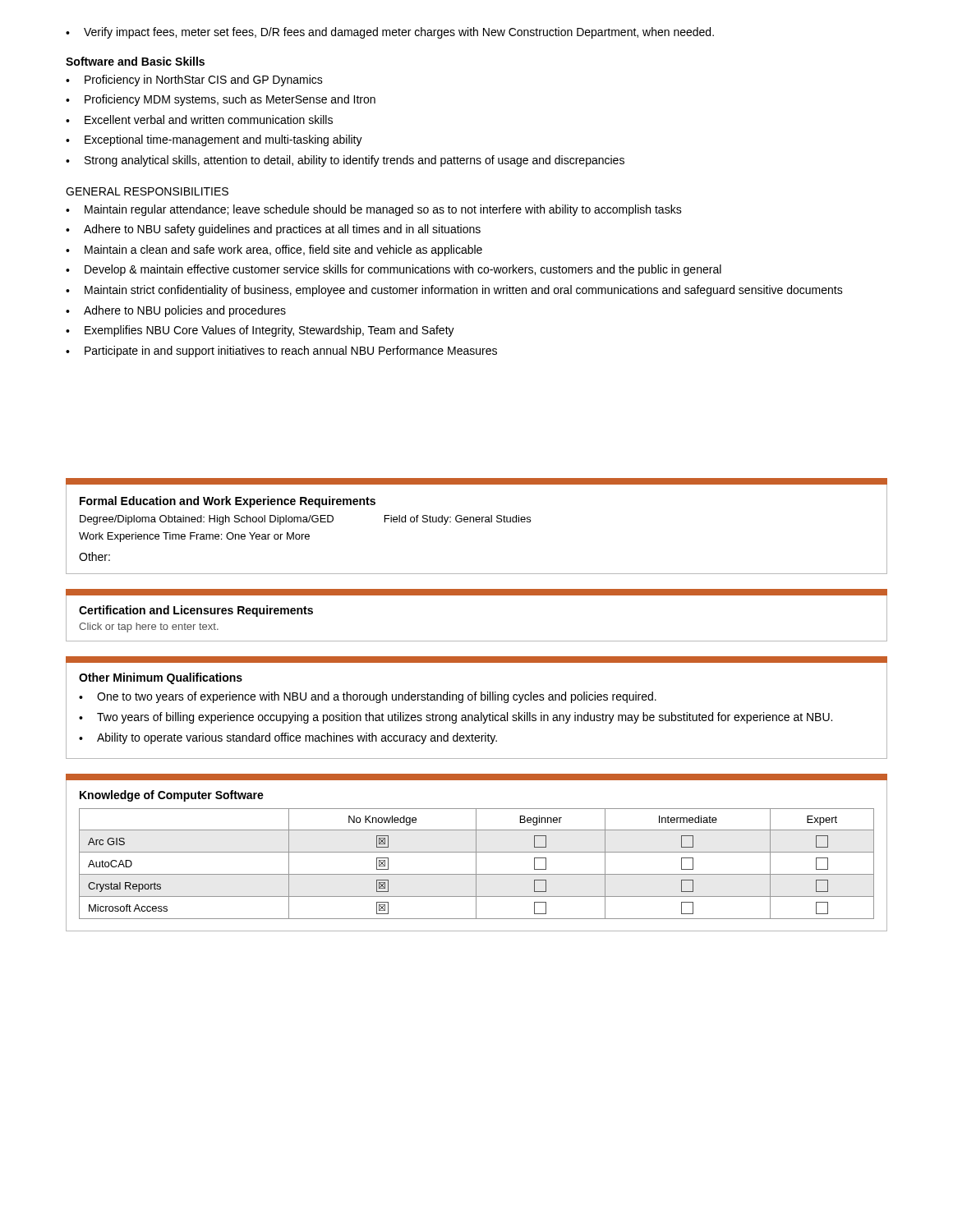Click on the list item that says "• Two years"
953x1232 pixels.
456,718
